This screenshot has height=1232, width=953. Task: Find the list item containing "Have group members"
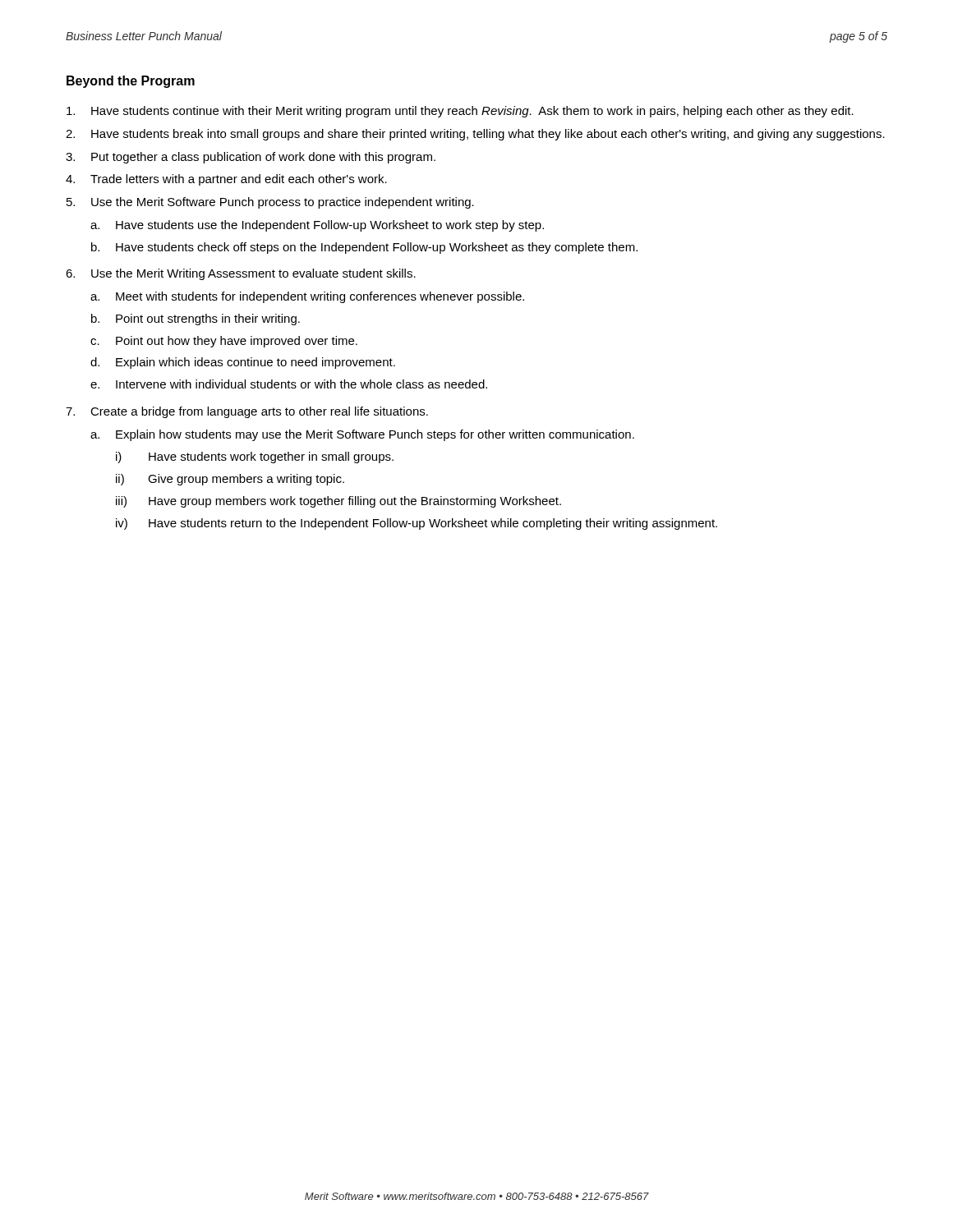[x=518, y=501]
